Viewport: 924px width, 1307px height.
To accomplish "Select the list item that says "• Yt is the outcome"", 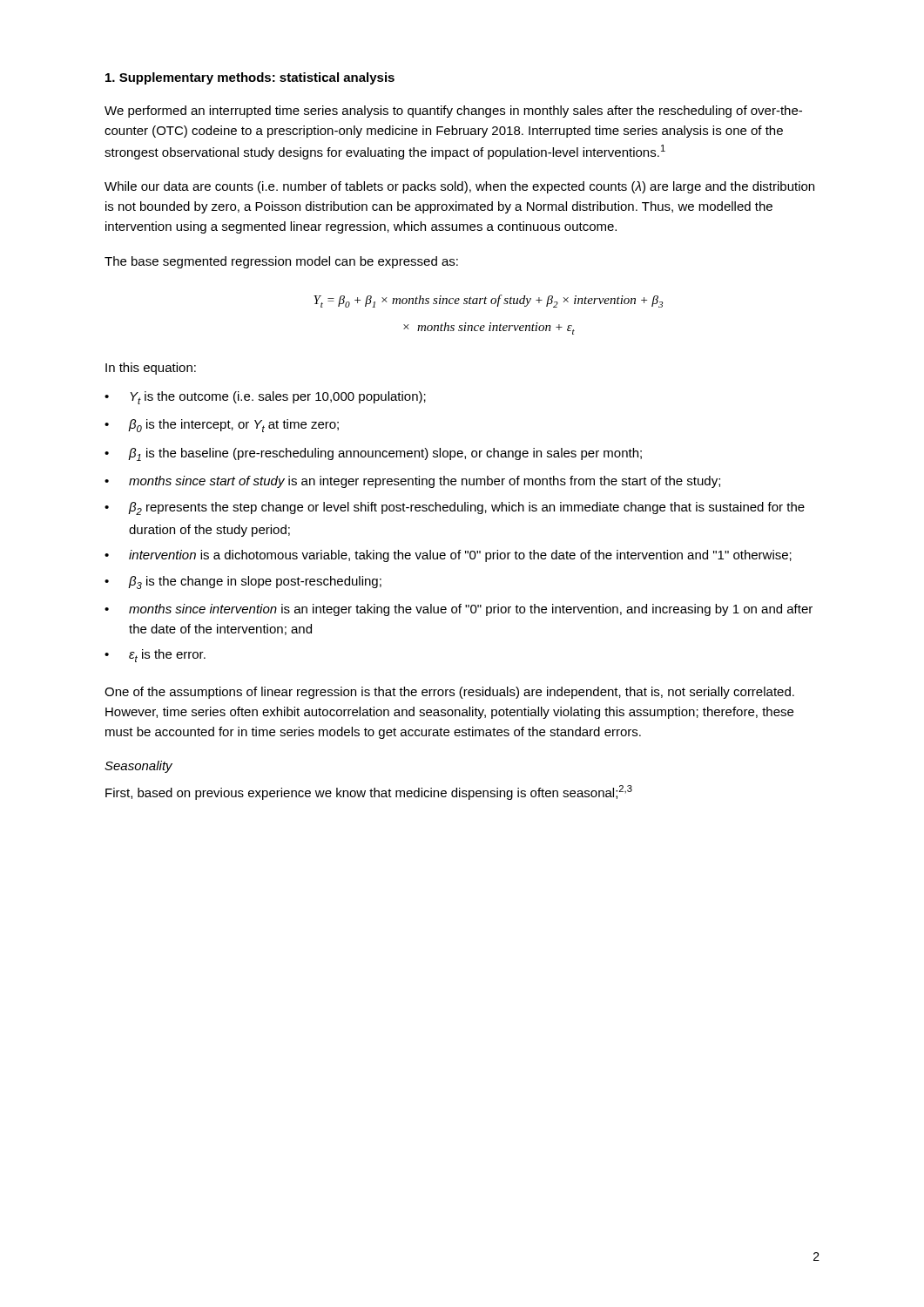I will (x=265, y=398).
